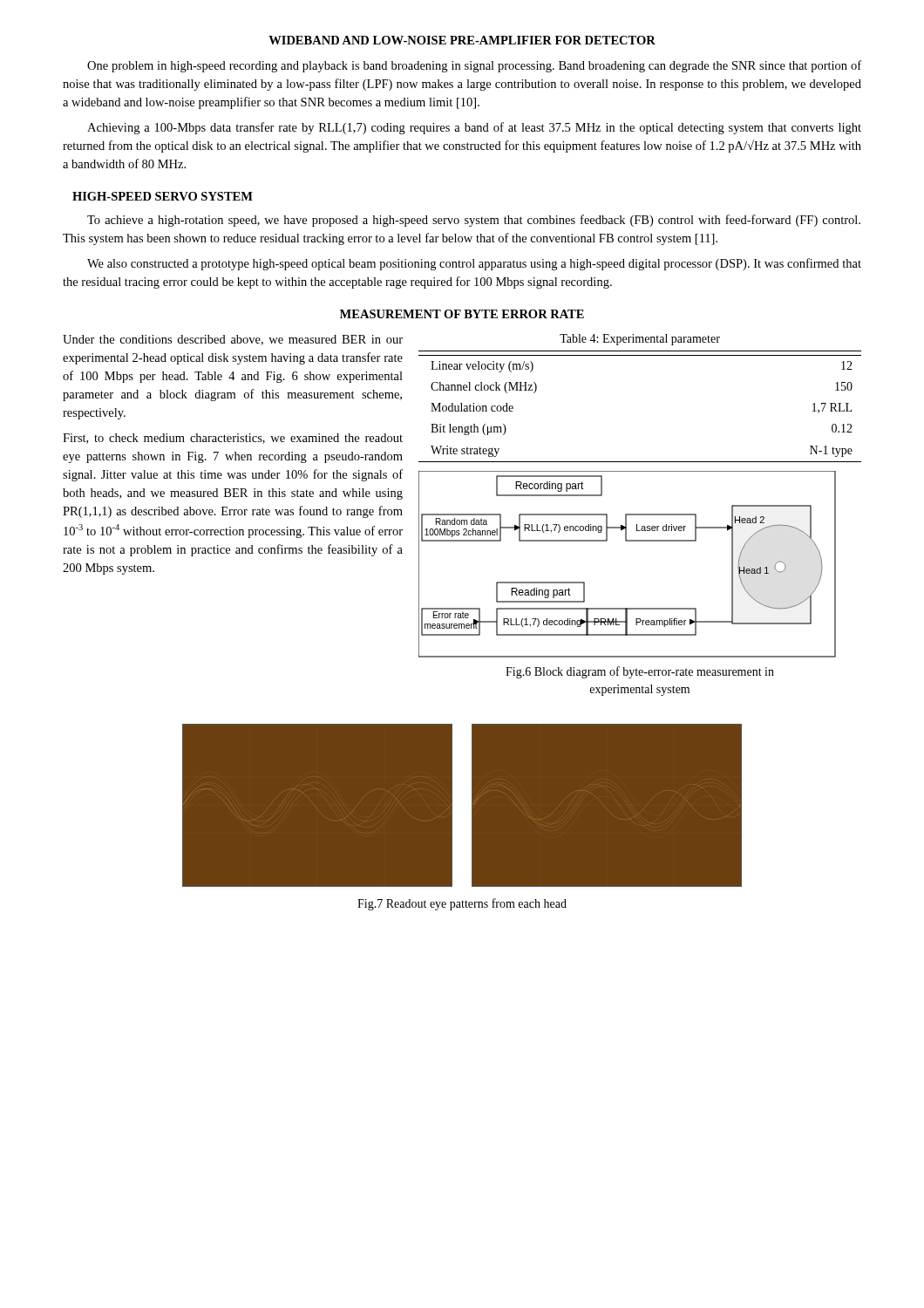
Task: Find "MEASUREMENT OF BYTE ERROR RATE" on this page
Action: click(462, 314)
